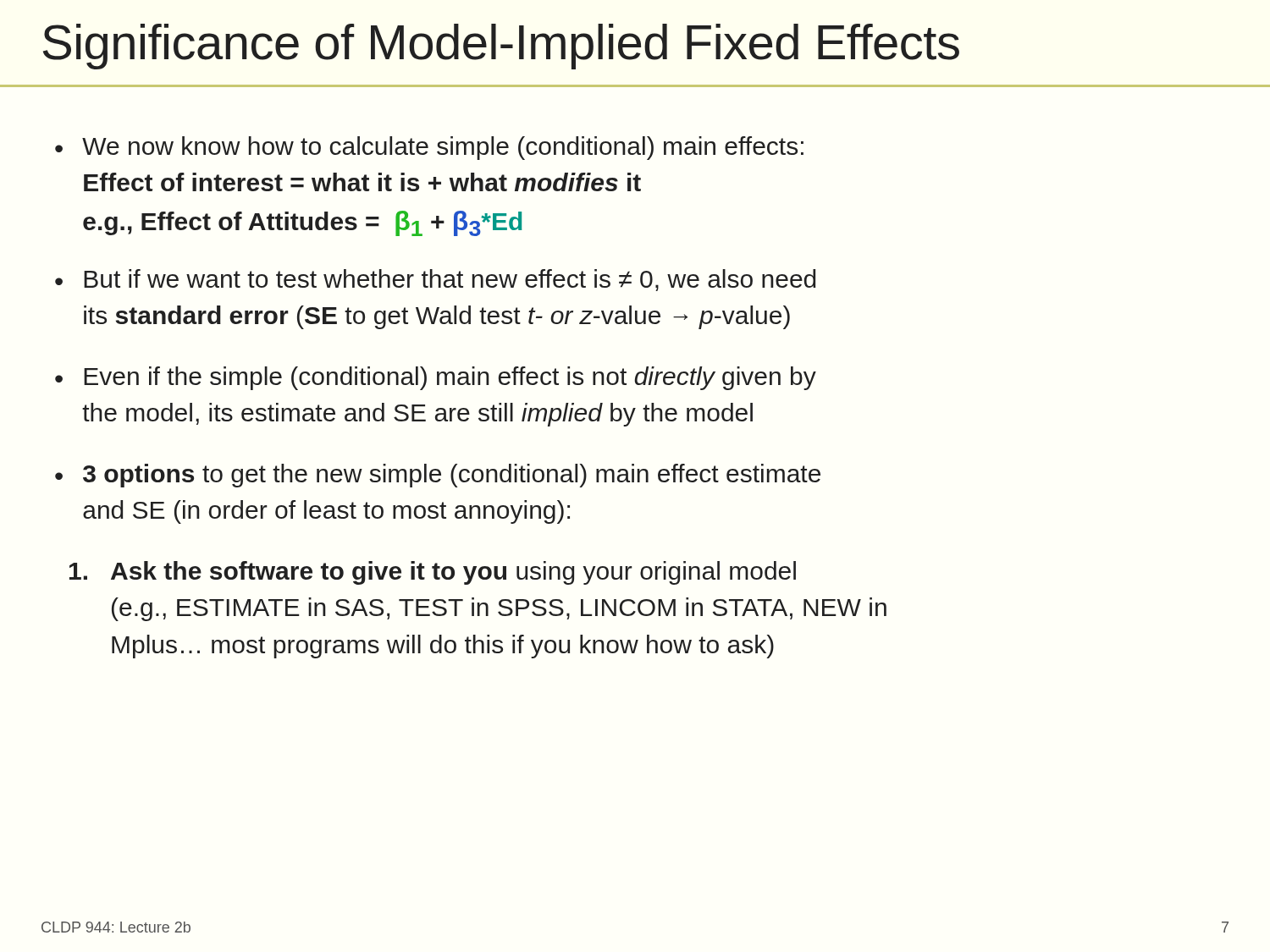Screen dimensions: 952x1270
Task: Find the list item that reads "• Even if the simple (conditional) main effect"
Action: [435, 395]
